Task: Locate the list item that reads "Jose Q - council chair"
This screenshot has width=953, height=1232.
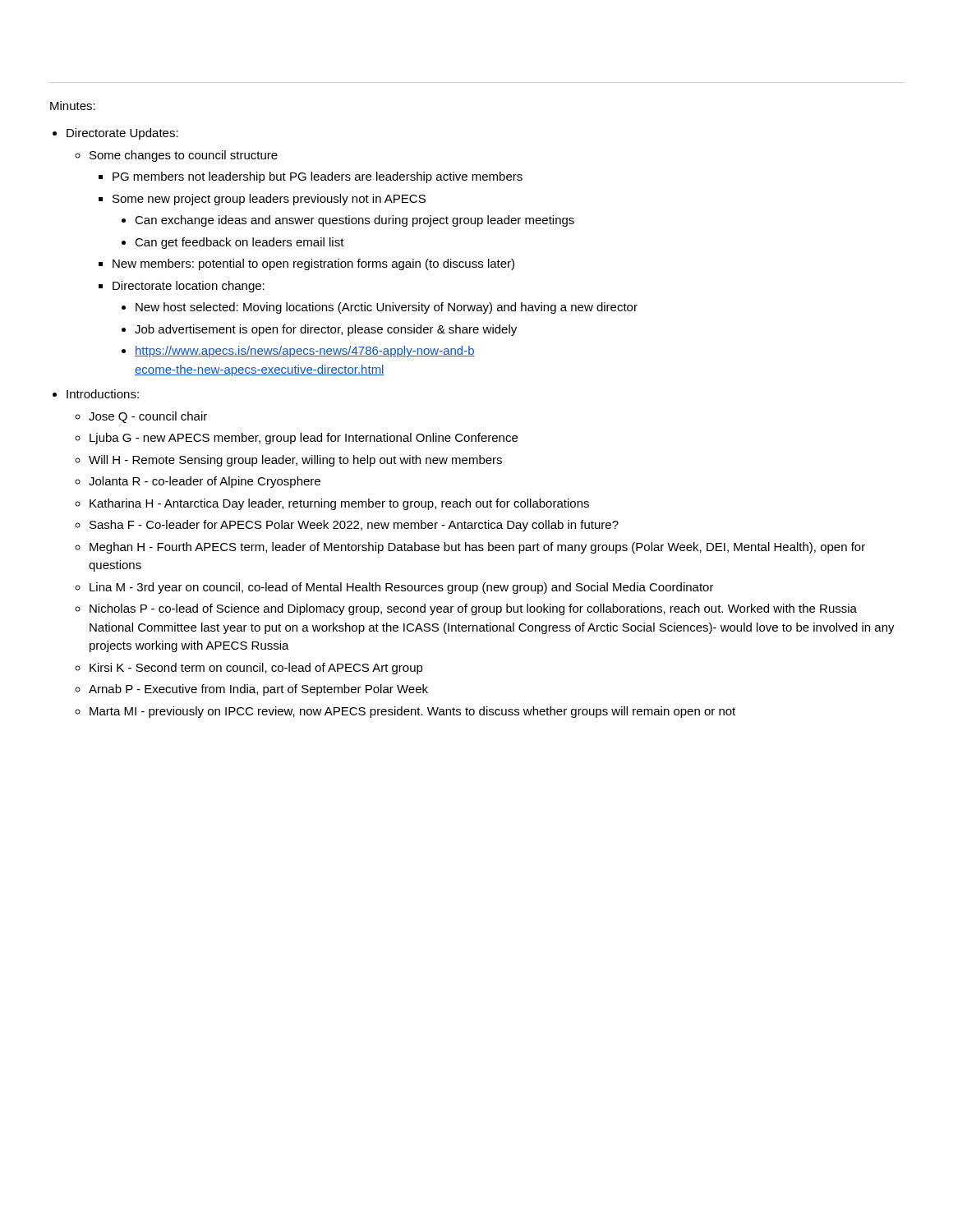Action: tap(148, 416)
